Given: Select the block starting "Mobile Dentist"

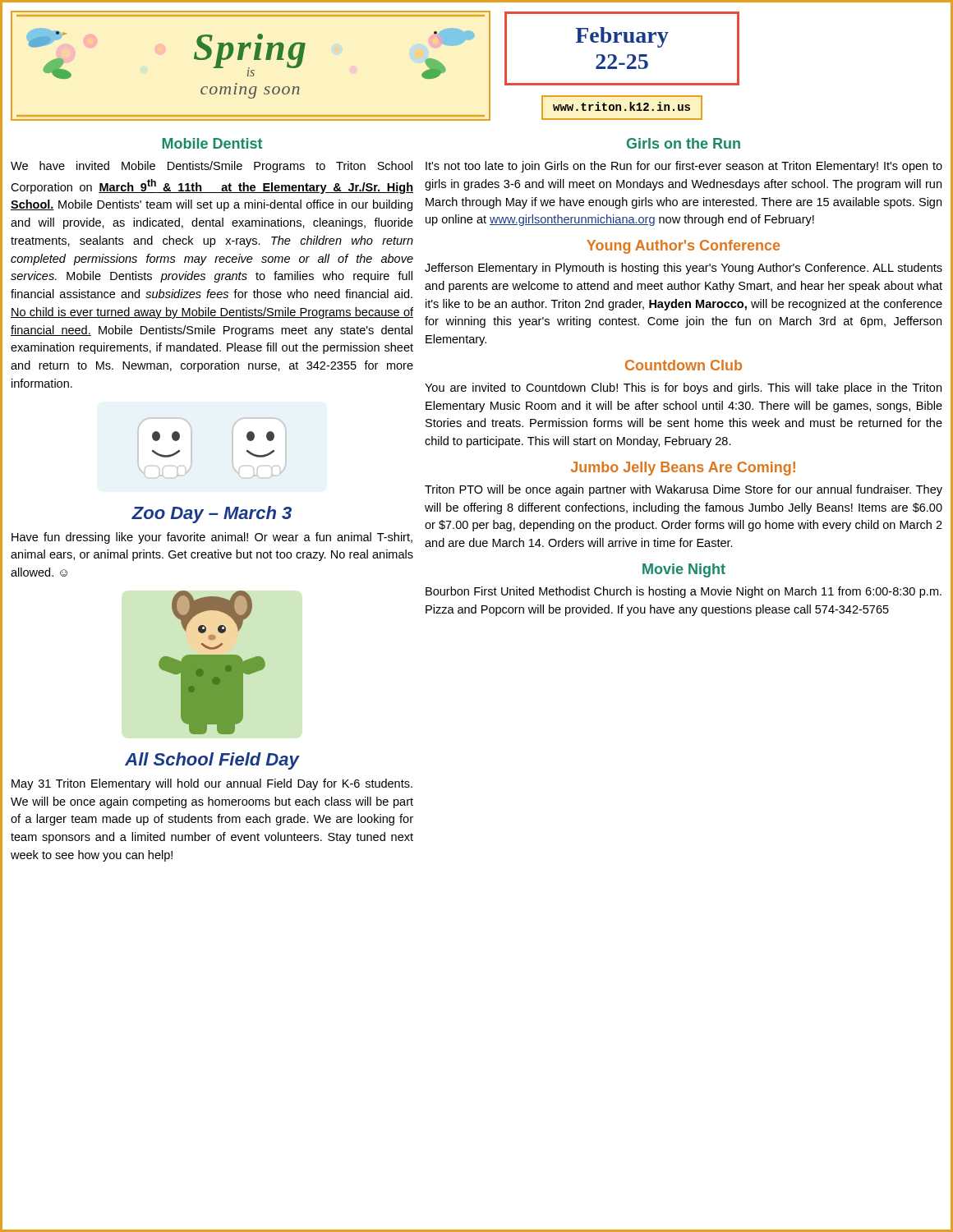Looking at the screenshot, I should (212, 144).
